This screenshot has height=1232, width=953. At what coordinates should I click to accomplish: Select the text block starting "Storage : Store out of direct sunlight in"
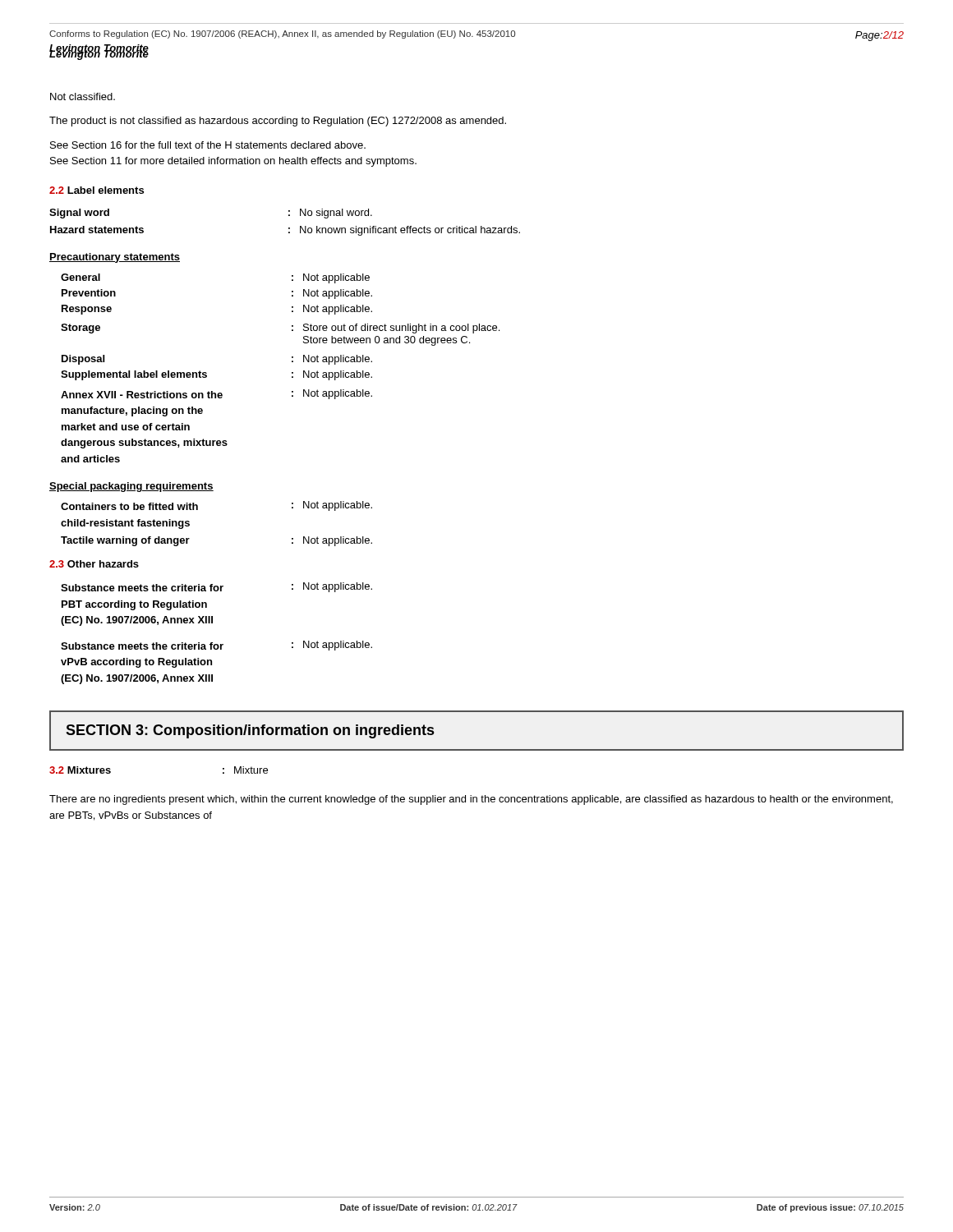tap(476, 333)
